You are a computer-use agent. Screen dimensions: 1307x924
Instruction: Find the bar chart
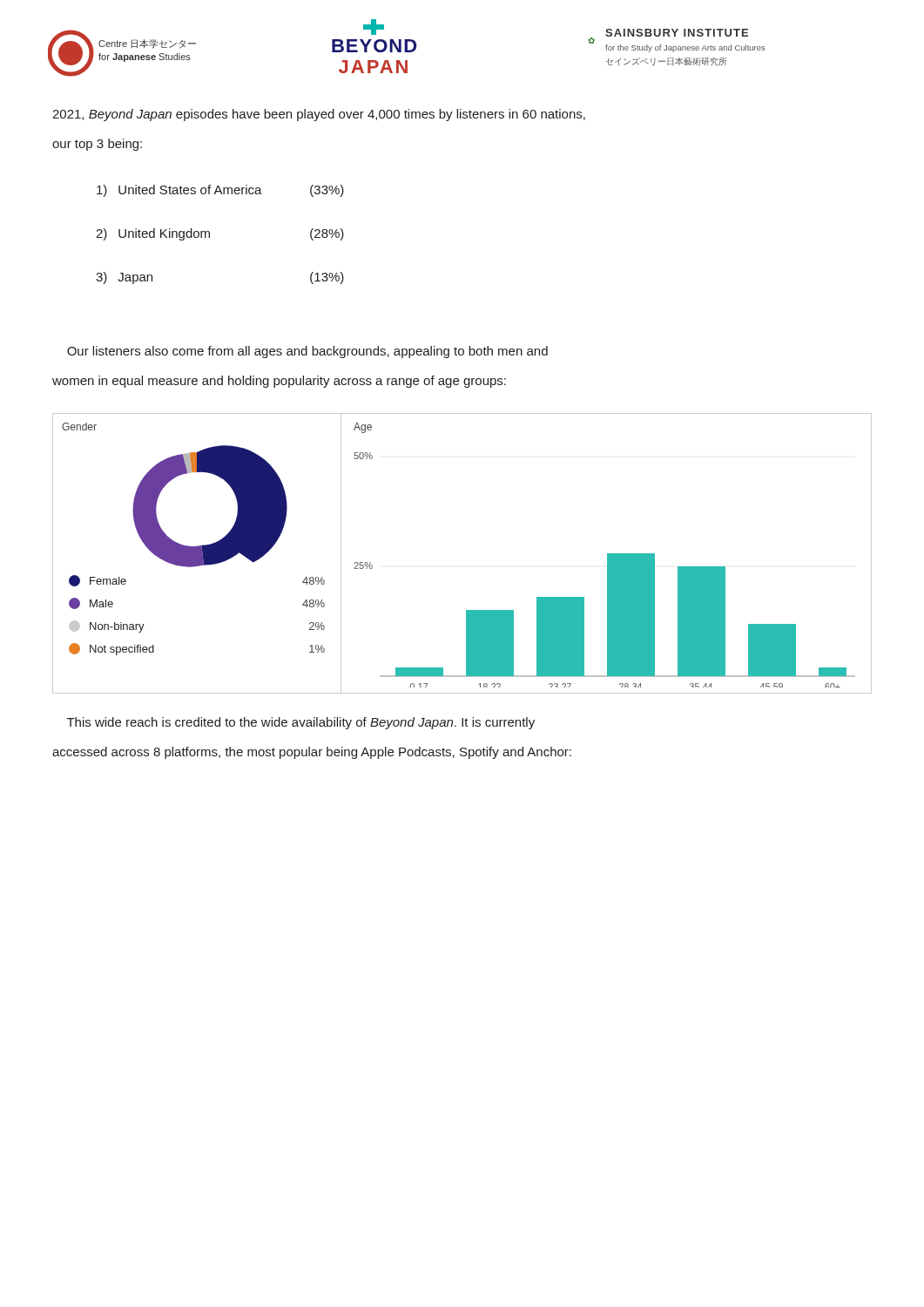coord(606,553)
